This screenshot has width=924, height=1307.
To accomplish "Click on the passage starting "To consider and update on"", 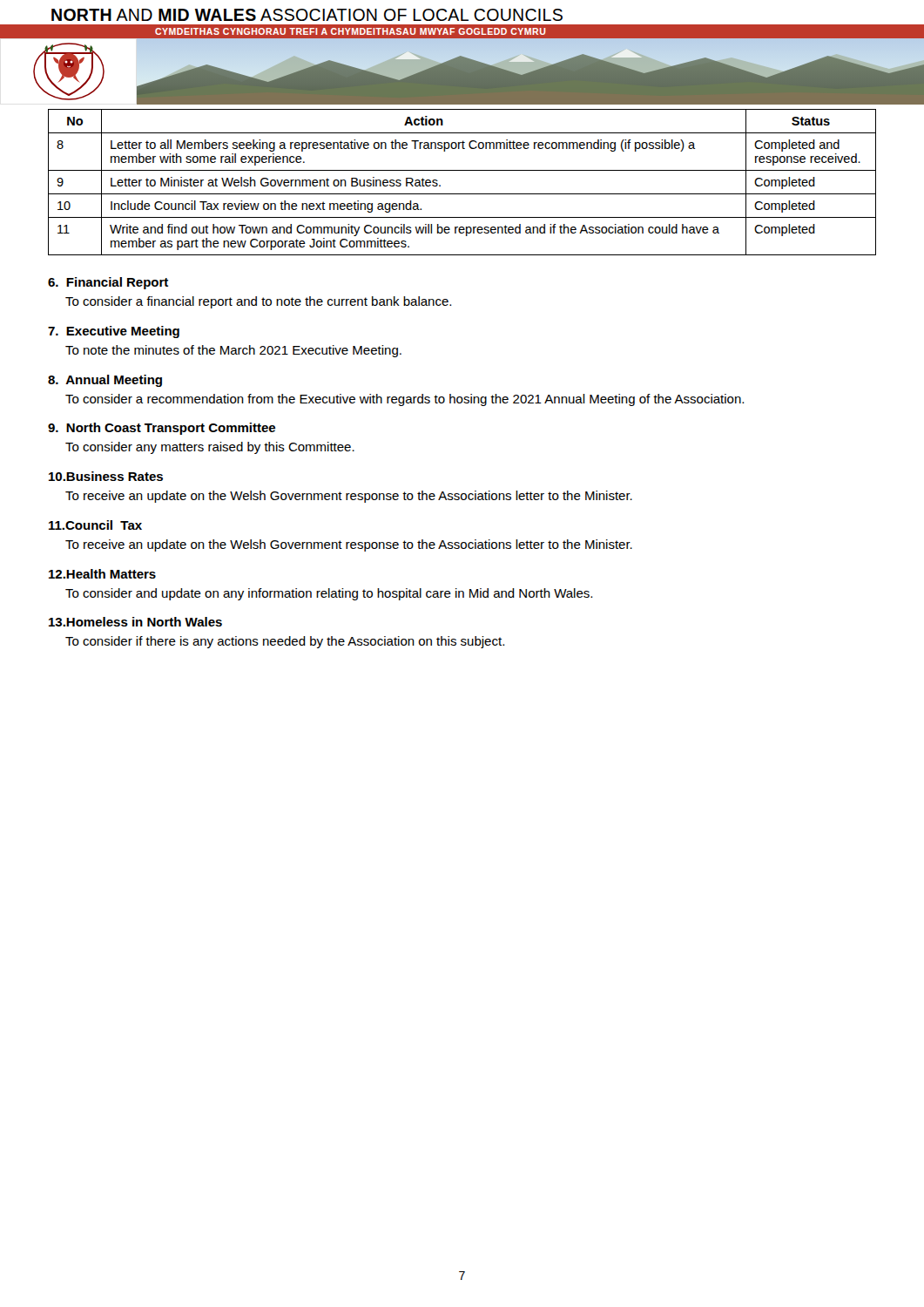I will [x=329, y=593].
